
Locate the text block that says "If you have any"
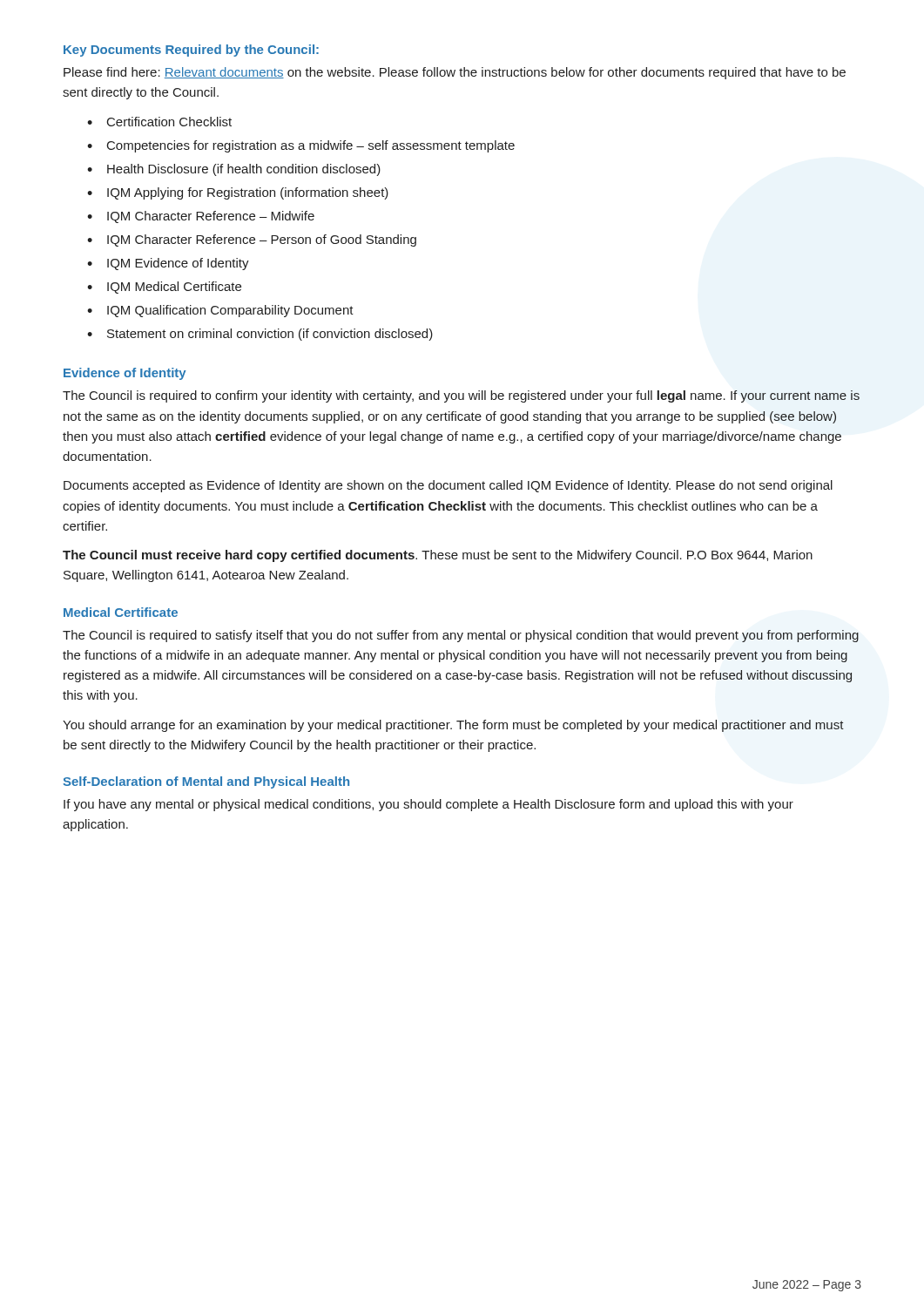[x=428, y=814]
